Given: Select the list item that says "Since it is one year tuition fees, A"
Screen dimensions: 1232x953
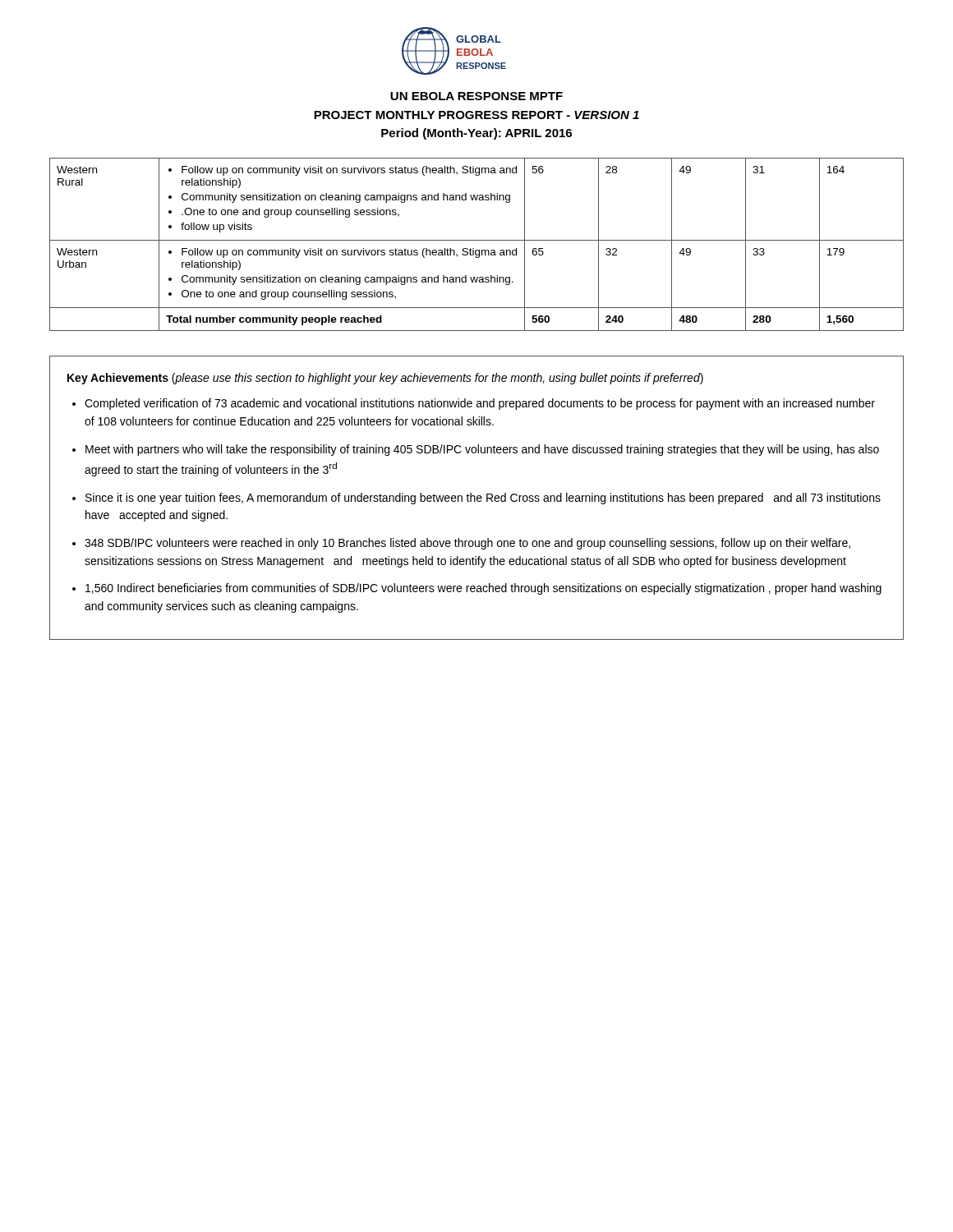Looking at the screenshot, I should 483,506.
